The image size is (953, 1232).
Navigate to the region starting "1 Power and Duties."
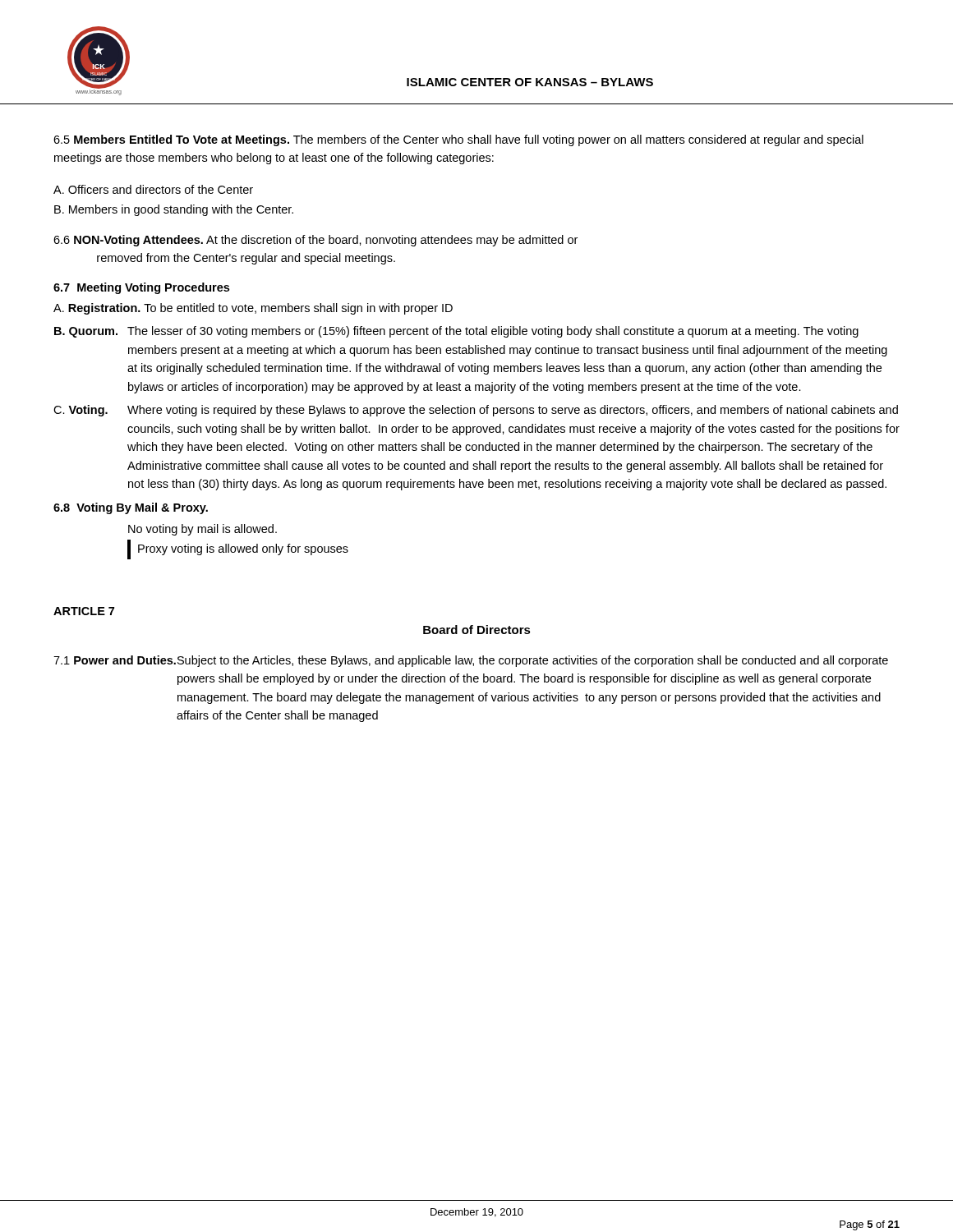[x=476, y=688]
